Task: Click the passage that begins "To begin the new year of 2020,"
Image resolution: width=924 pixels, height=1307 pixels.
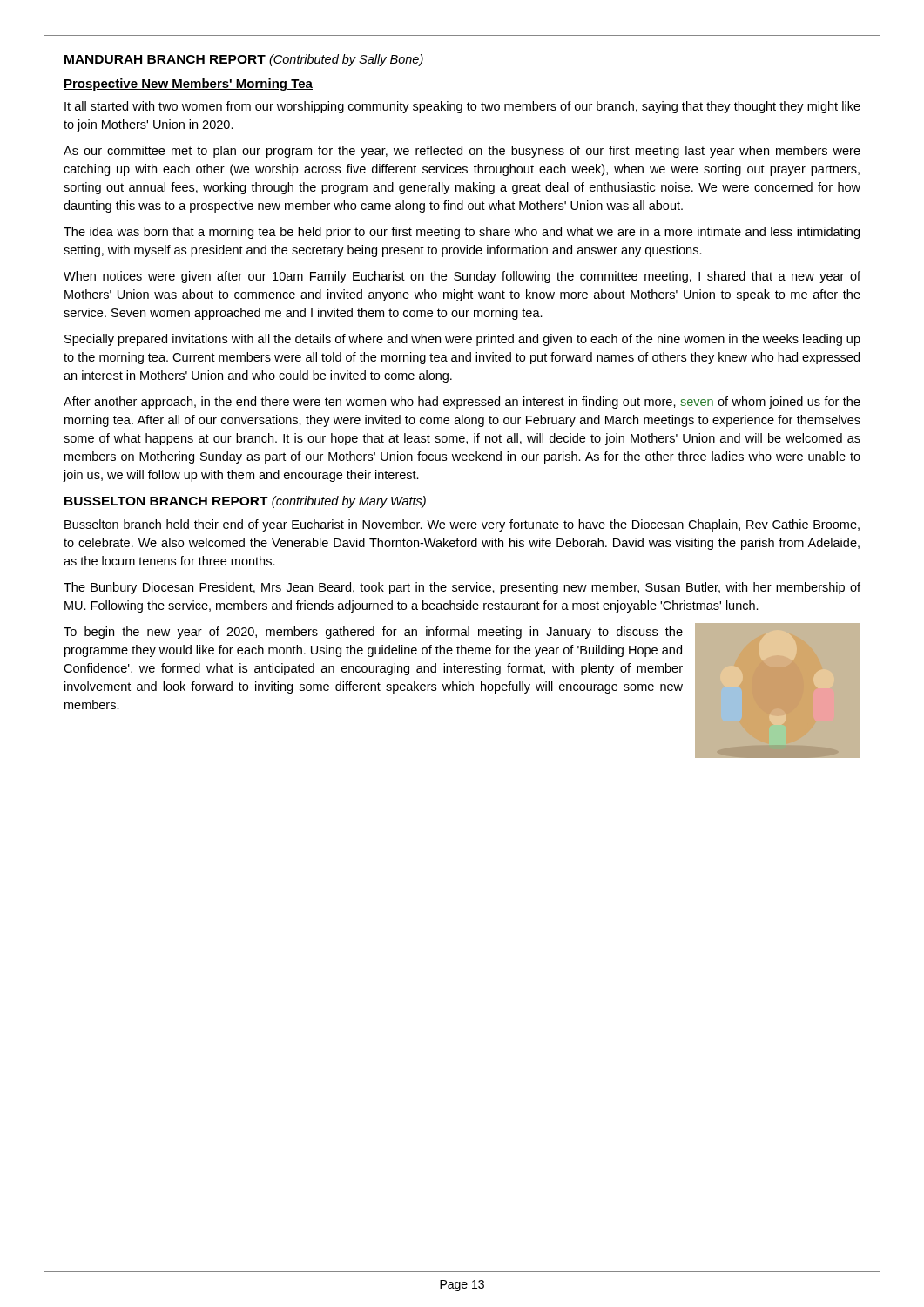Action: pos(373,669)
